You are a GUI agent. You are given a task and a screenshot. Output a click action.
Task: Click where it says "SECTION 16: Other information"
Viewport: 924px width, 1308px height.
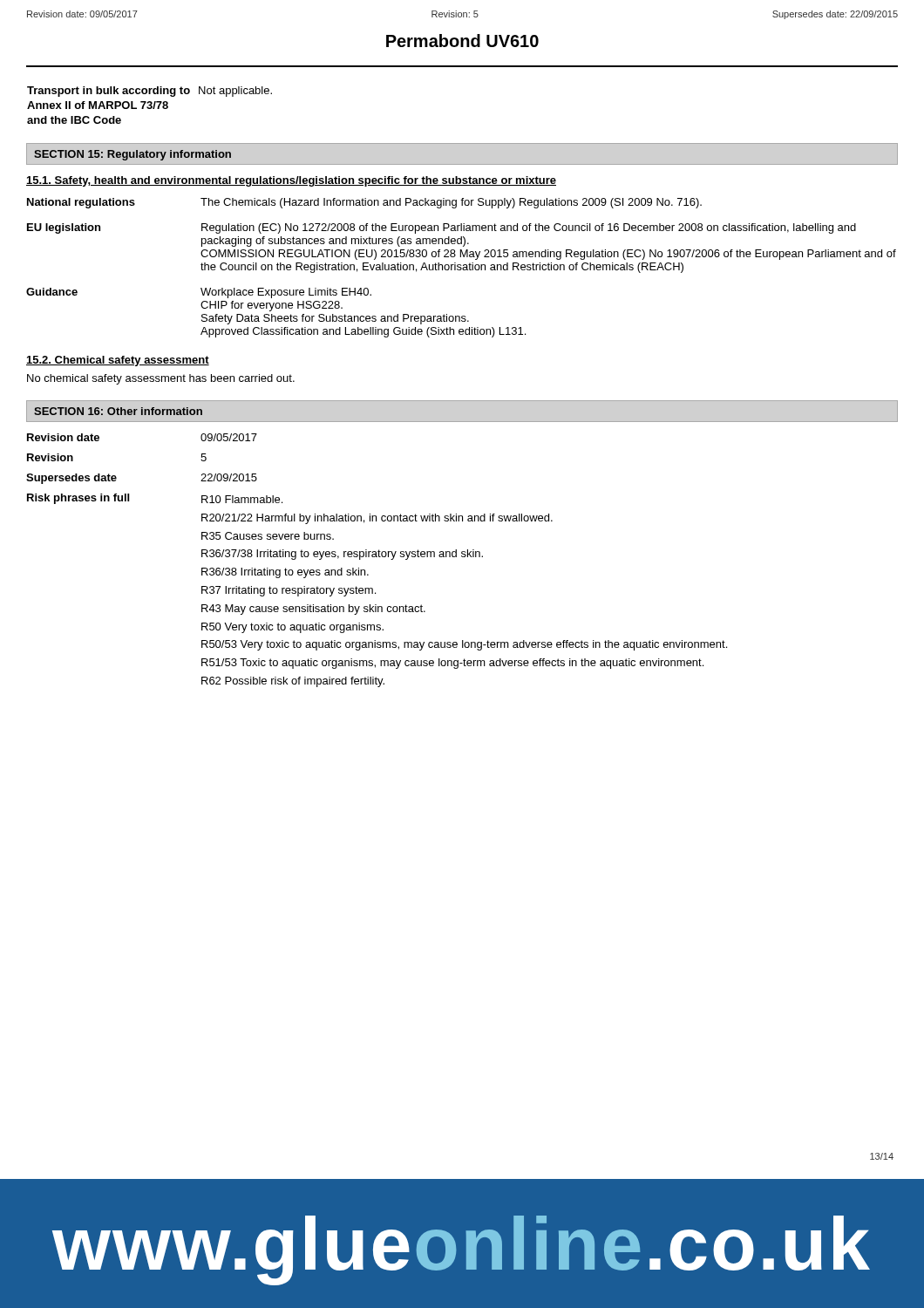click(118, 411)
